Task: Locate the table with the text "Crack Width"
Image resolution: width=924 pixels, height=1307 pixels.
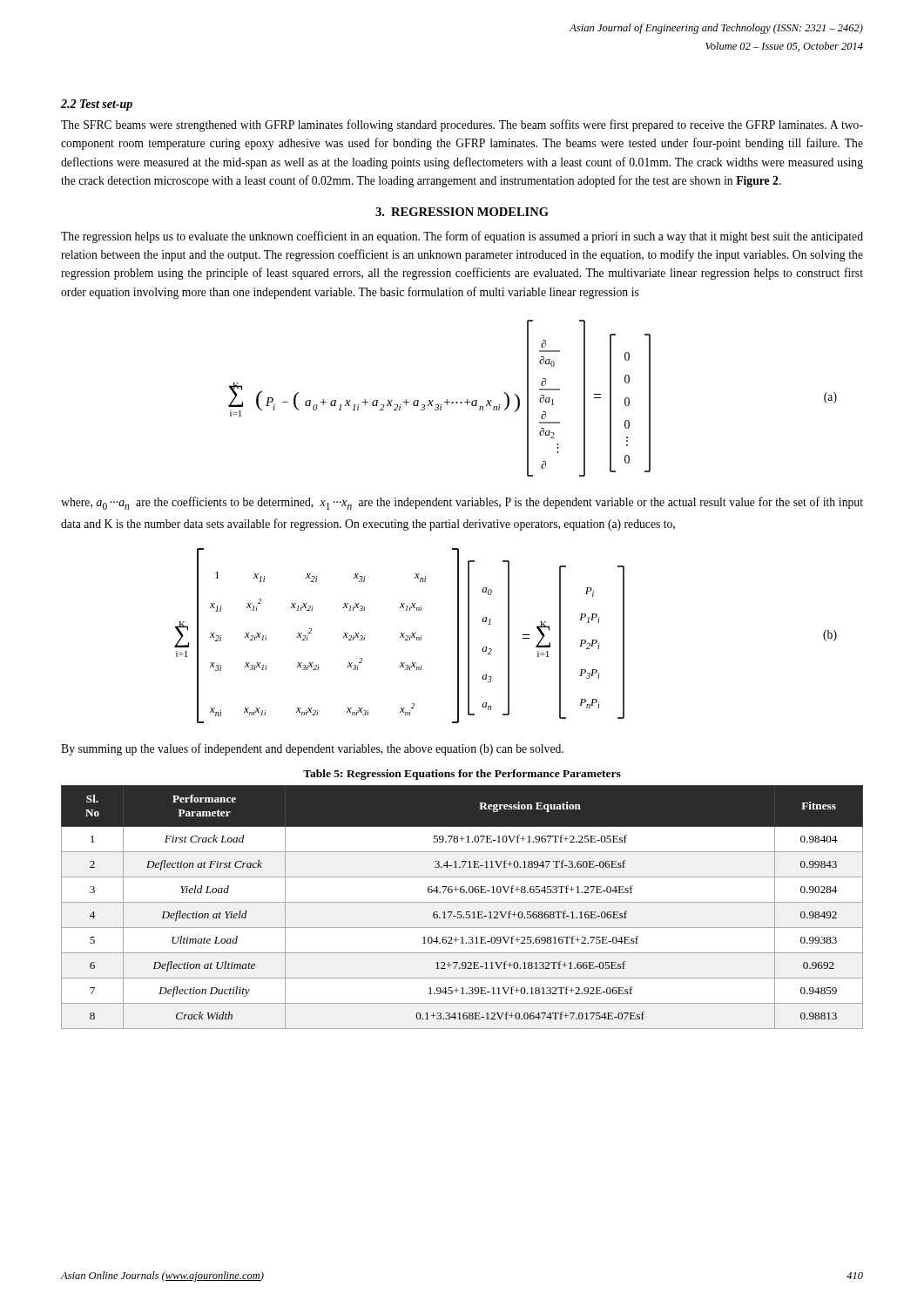Action: [x=462, y=907]
